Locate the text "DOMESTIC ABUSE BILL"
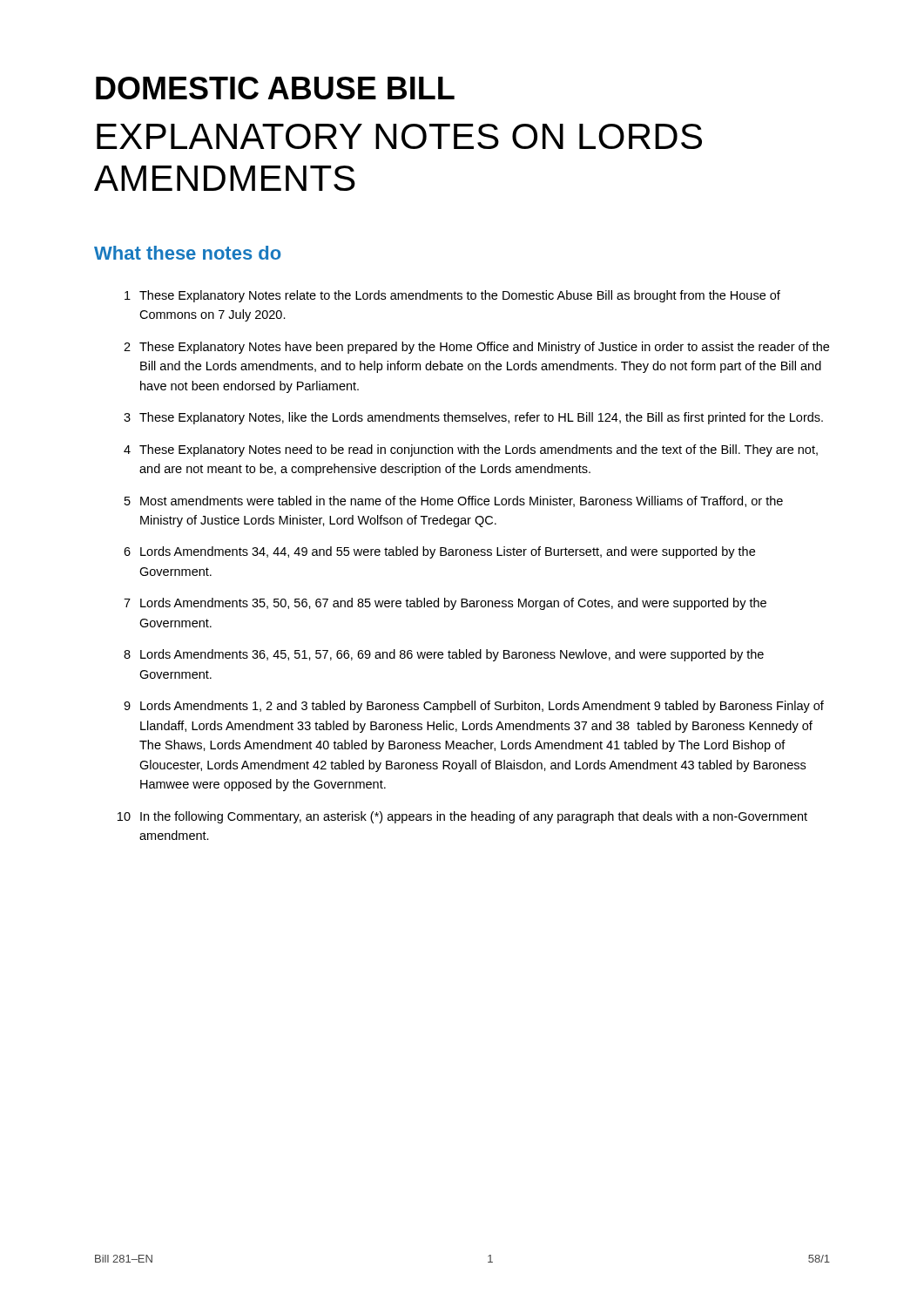 275,88
